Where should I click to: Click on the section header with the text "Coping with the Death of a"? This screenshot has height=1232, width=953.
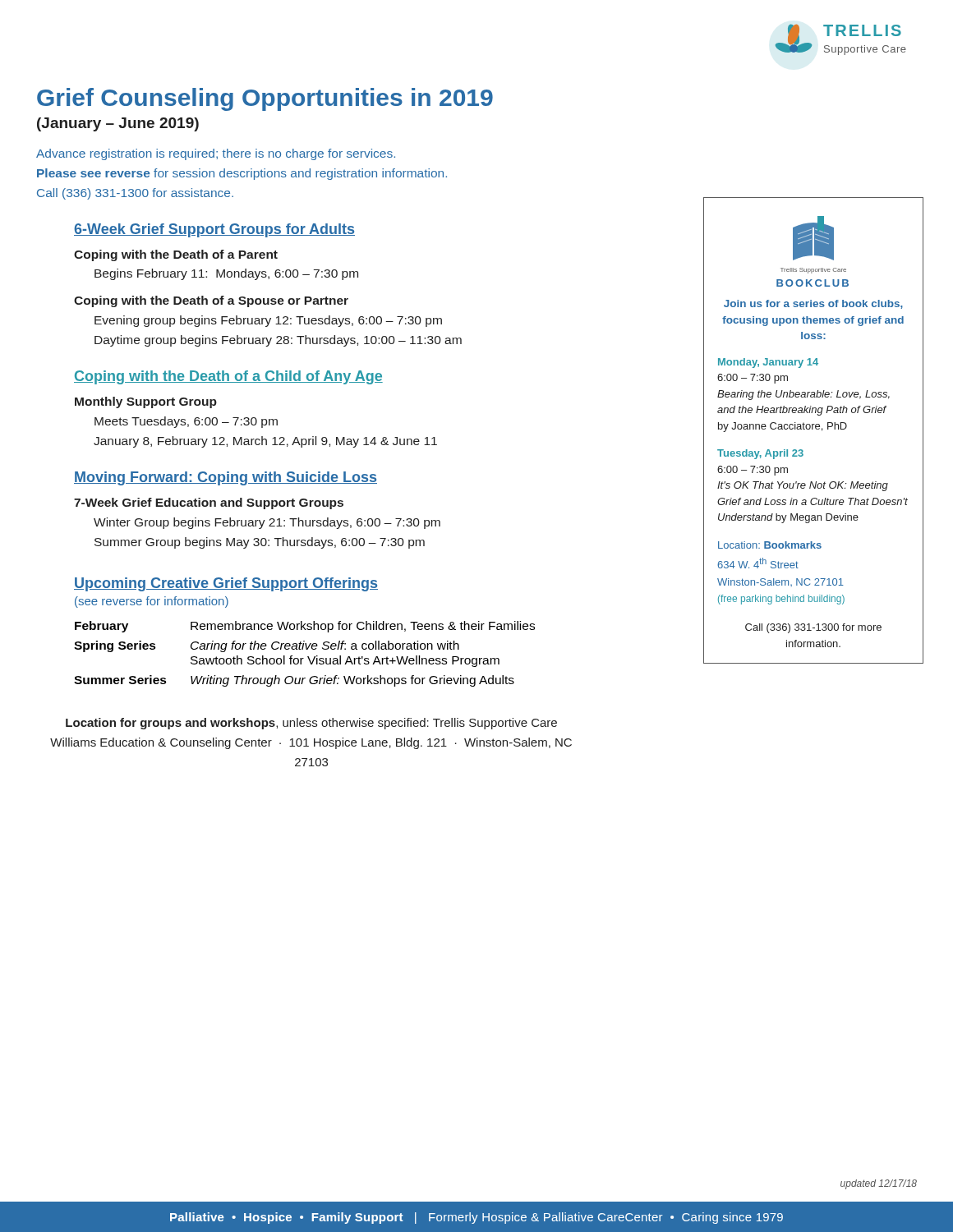pyautogui.click(x=228, y=376)
